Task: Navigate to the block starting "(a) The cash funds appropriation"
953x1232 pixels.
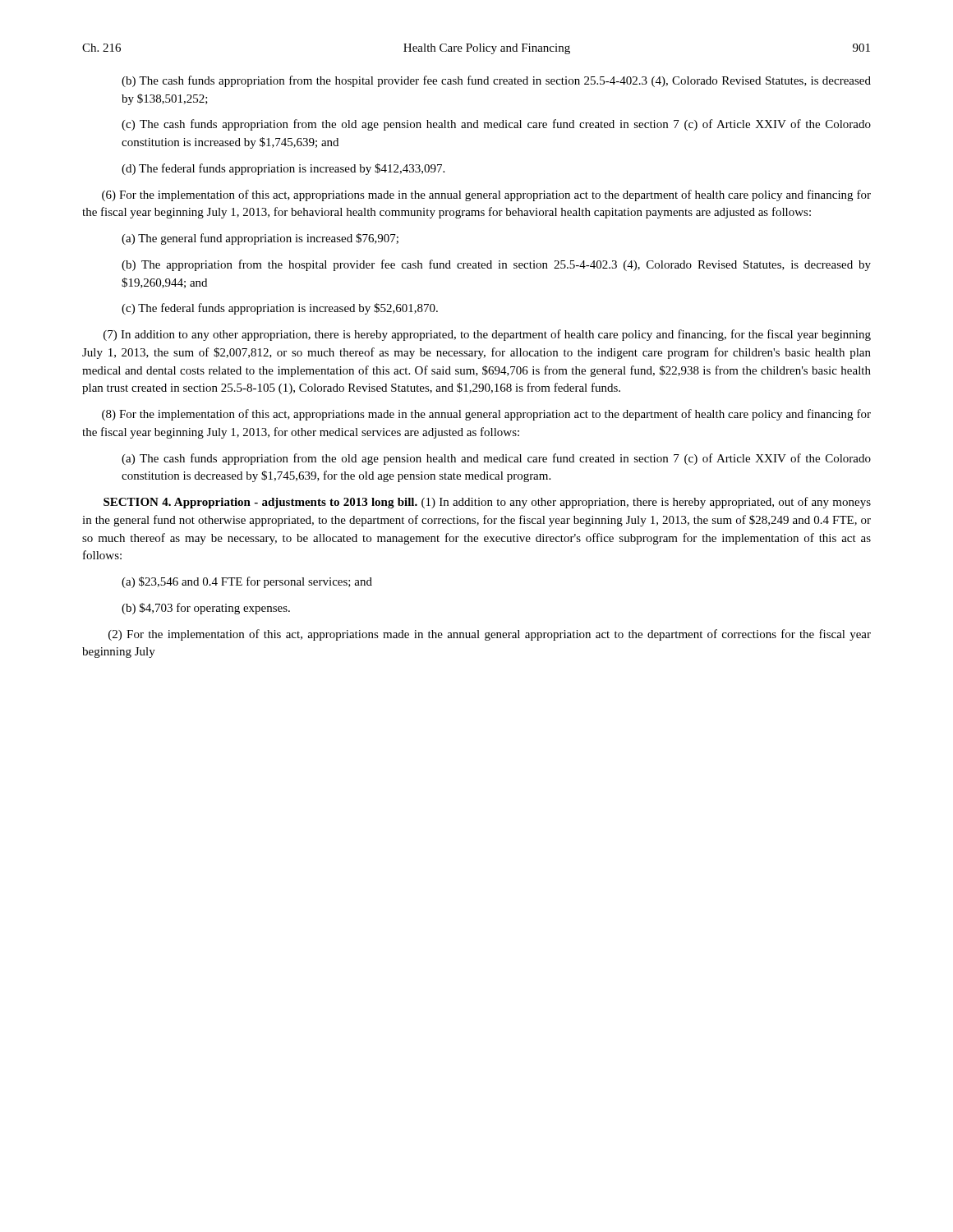Action: pyautogui.click(x=496, y=467)
